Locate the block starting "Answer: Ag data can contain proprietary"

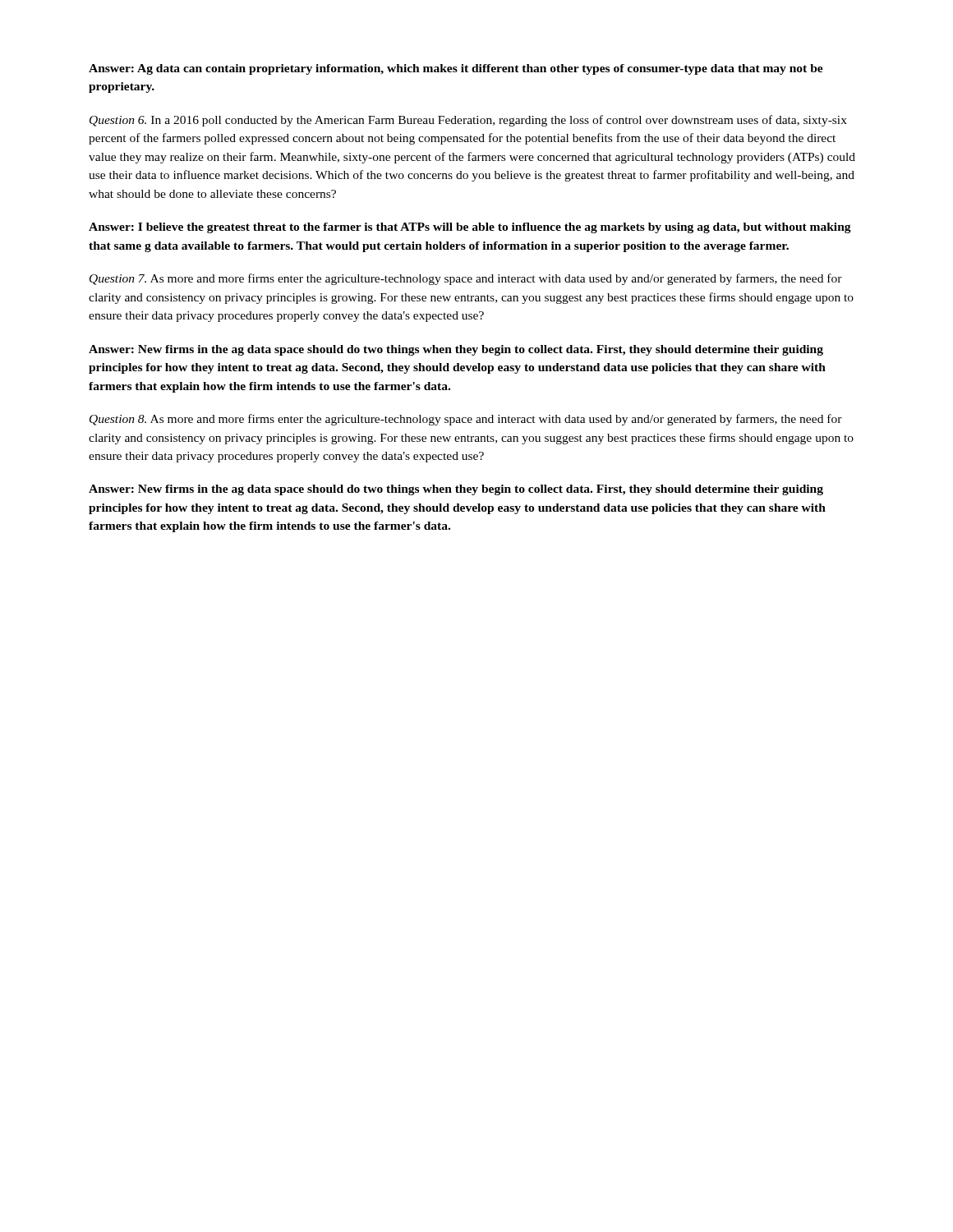click(x=476, y=78)
